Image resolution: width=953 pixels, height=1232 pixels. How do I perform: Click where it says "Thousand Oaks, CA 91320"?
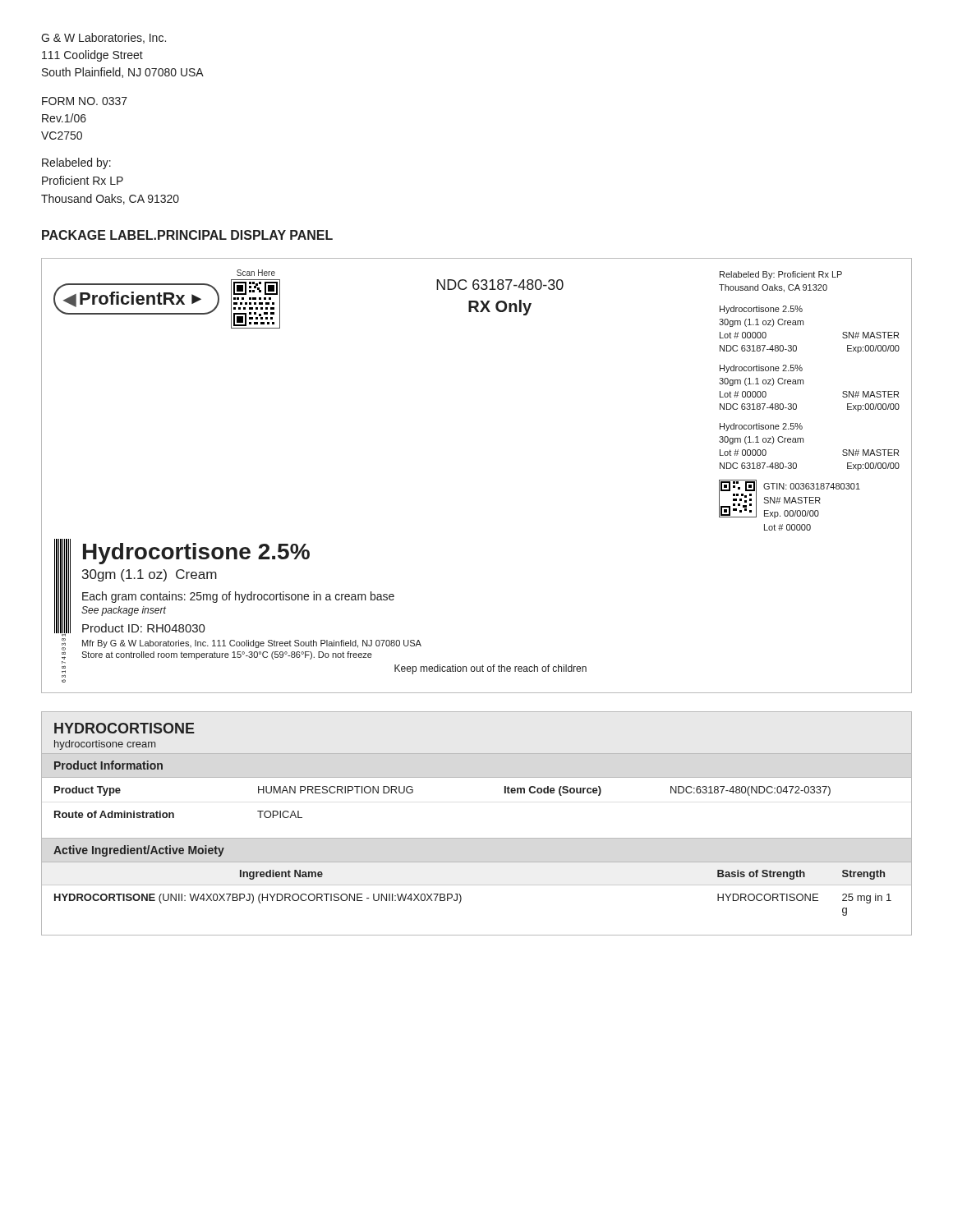click(110, 199)
